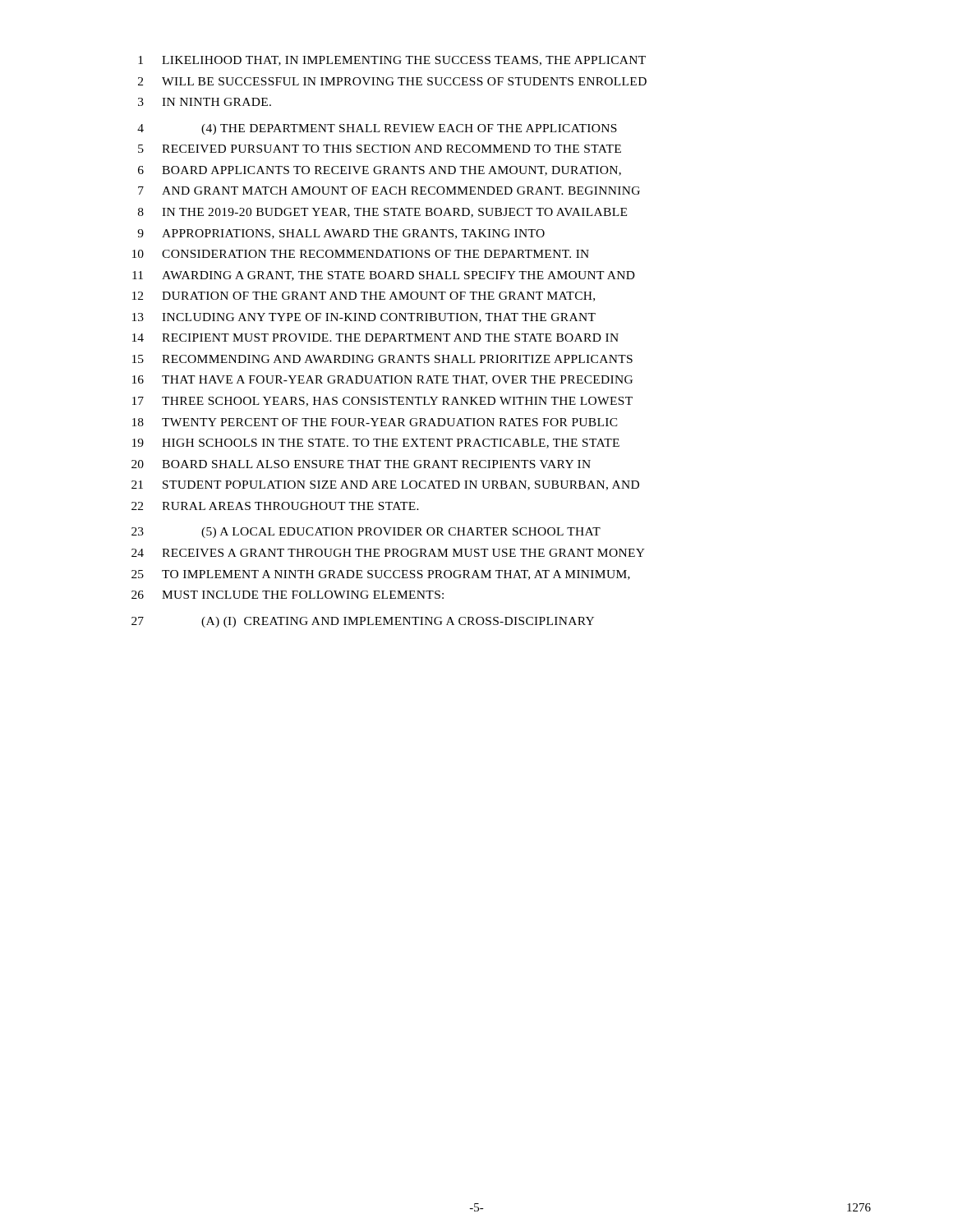Screen dimensions: 1232x953
Task: Point to the block beginning "10 CONSIDERATION THE"
Action: [489, 254]
